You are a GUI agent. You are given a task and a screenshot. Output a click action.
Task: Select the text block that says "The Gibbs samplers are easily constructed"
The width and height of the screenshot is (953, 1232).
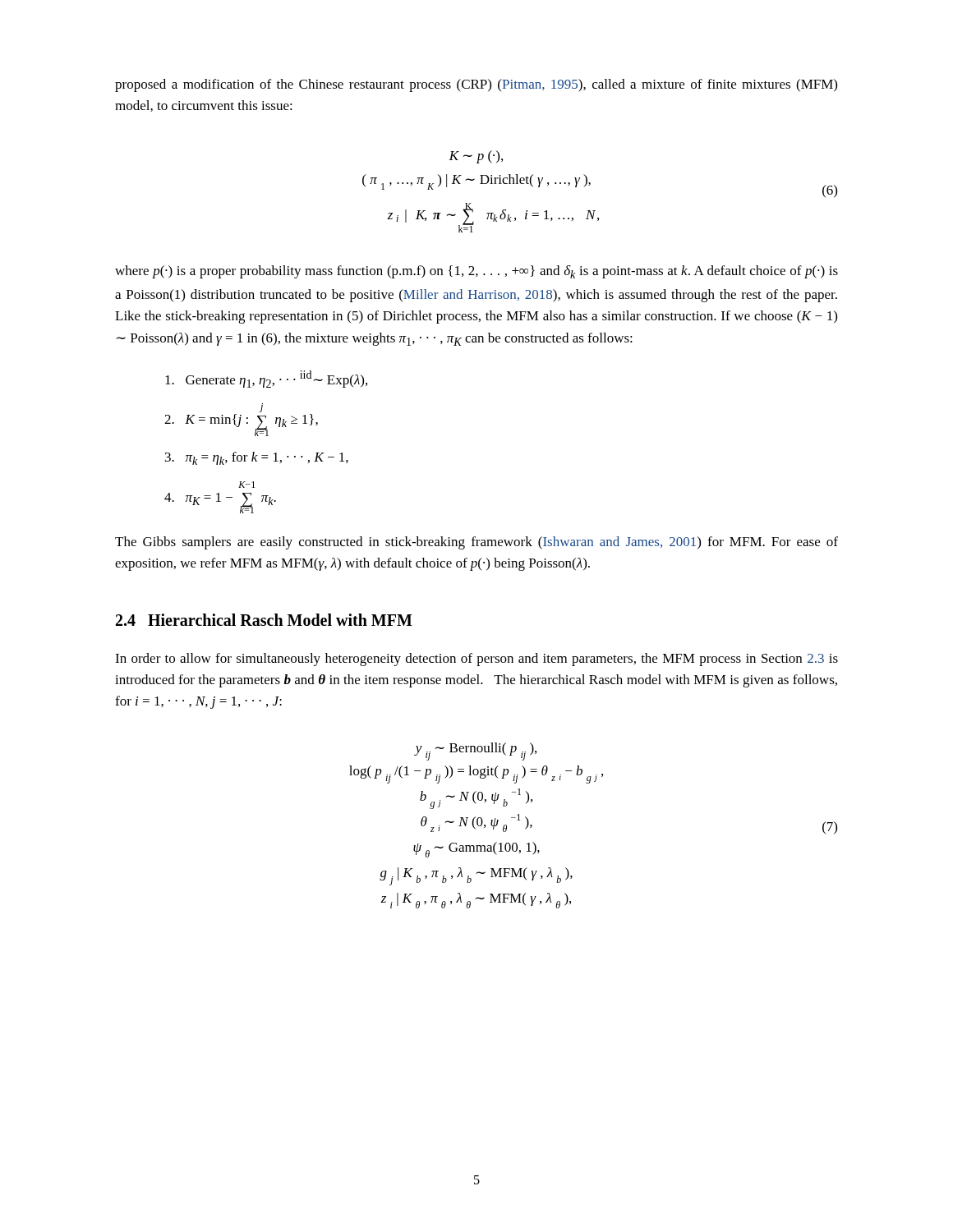point(476,552)
